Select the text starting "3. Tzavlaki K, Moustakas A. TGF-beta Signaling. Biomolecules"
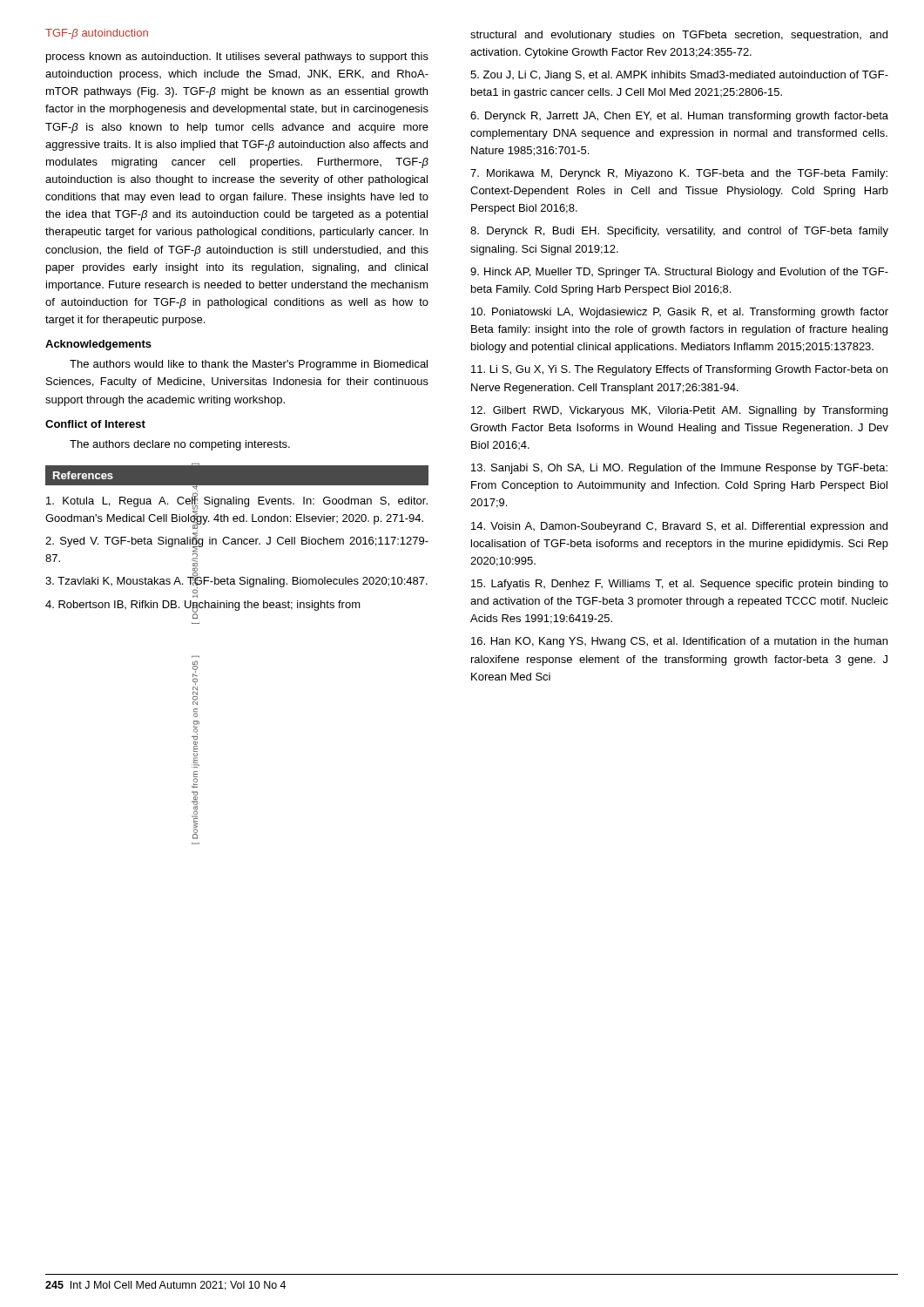 click(x=237, y=581)
